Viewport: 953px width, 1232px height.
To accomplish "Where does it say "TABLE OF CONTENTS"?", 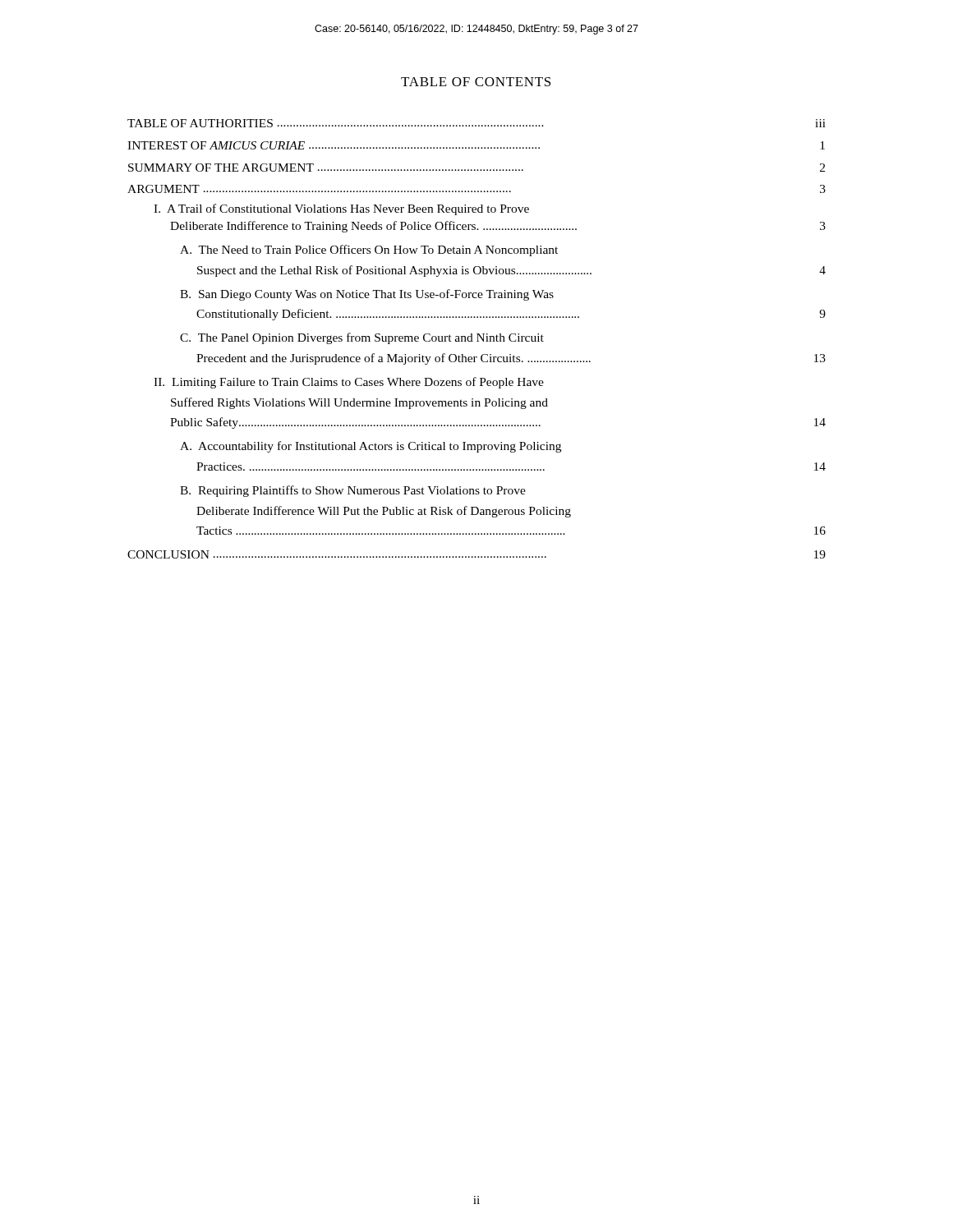I will pyautogui.click(x=476, y=82).
